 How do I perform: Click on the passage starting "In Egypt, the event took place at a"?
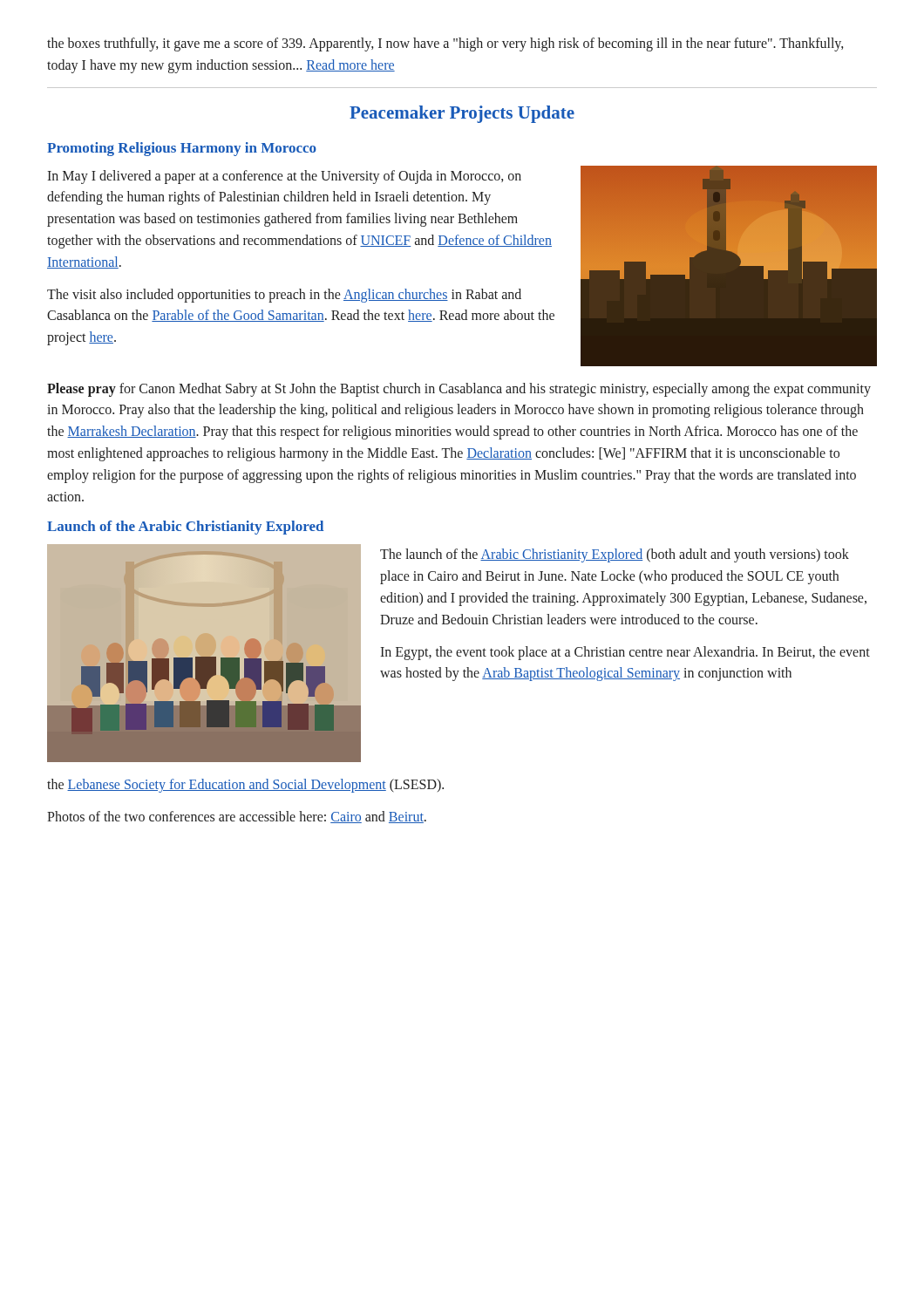coord(625,662)
